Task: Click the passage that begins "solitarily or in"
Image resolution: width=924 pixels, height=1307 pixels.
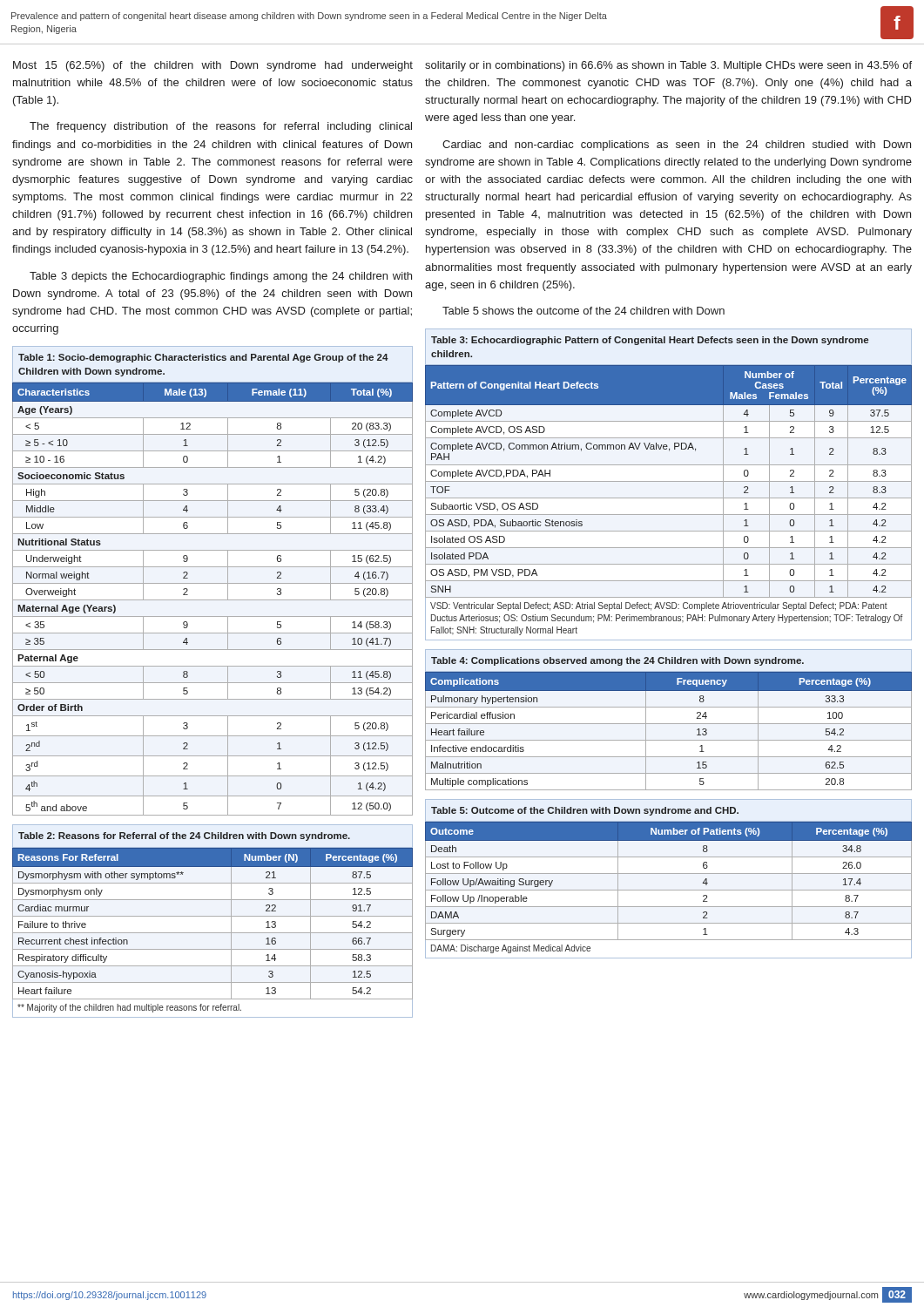Action: point(668,92)
